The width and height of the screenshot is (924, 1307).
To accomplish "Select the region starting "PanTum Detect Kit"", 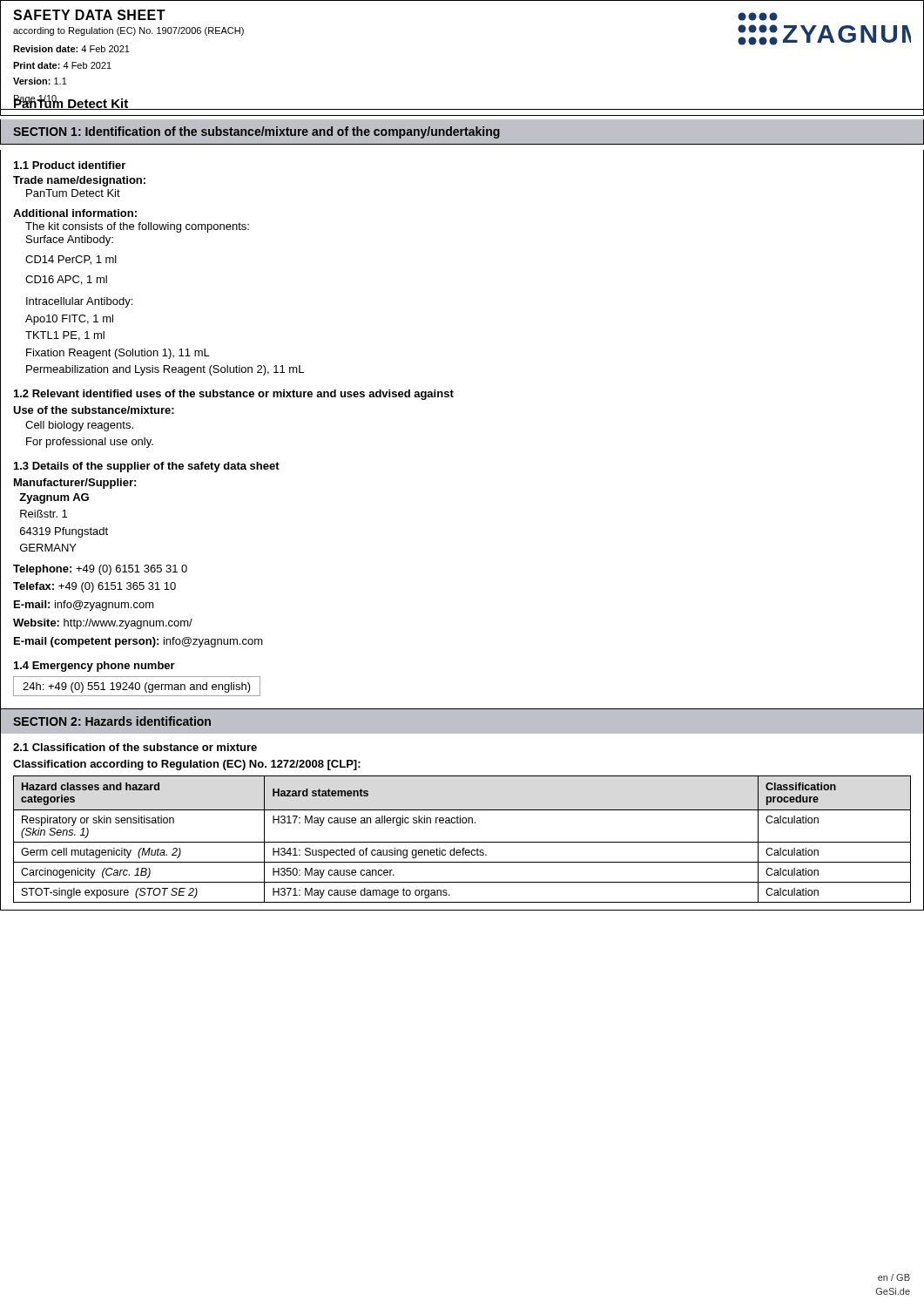I will (71, 103).
